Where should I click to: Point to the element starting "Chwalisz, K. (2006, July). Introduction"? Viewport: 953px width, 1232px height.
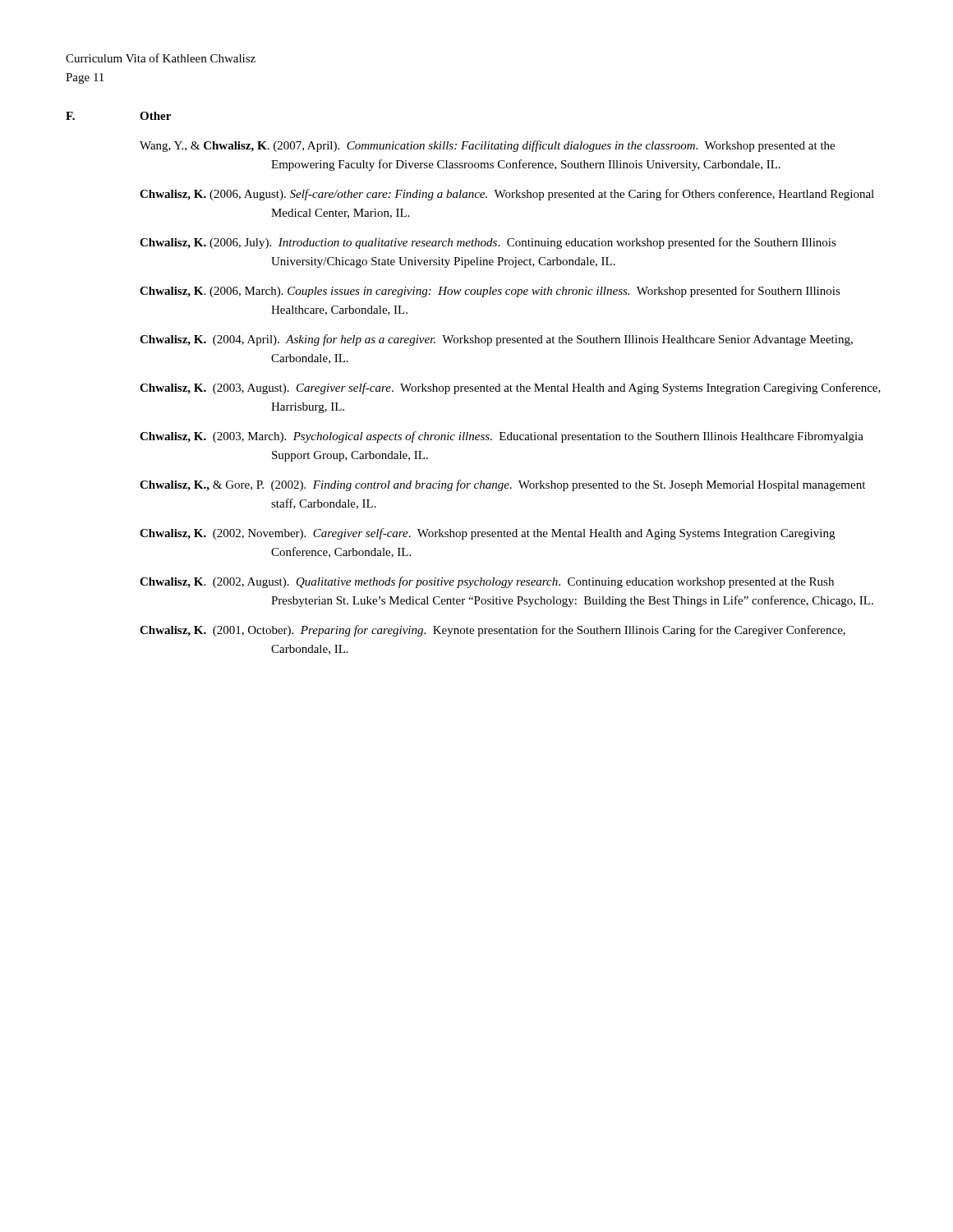click(488, 252)
